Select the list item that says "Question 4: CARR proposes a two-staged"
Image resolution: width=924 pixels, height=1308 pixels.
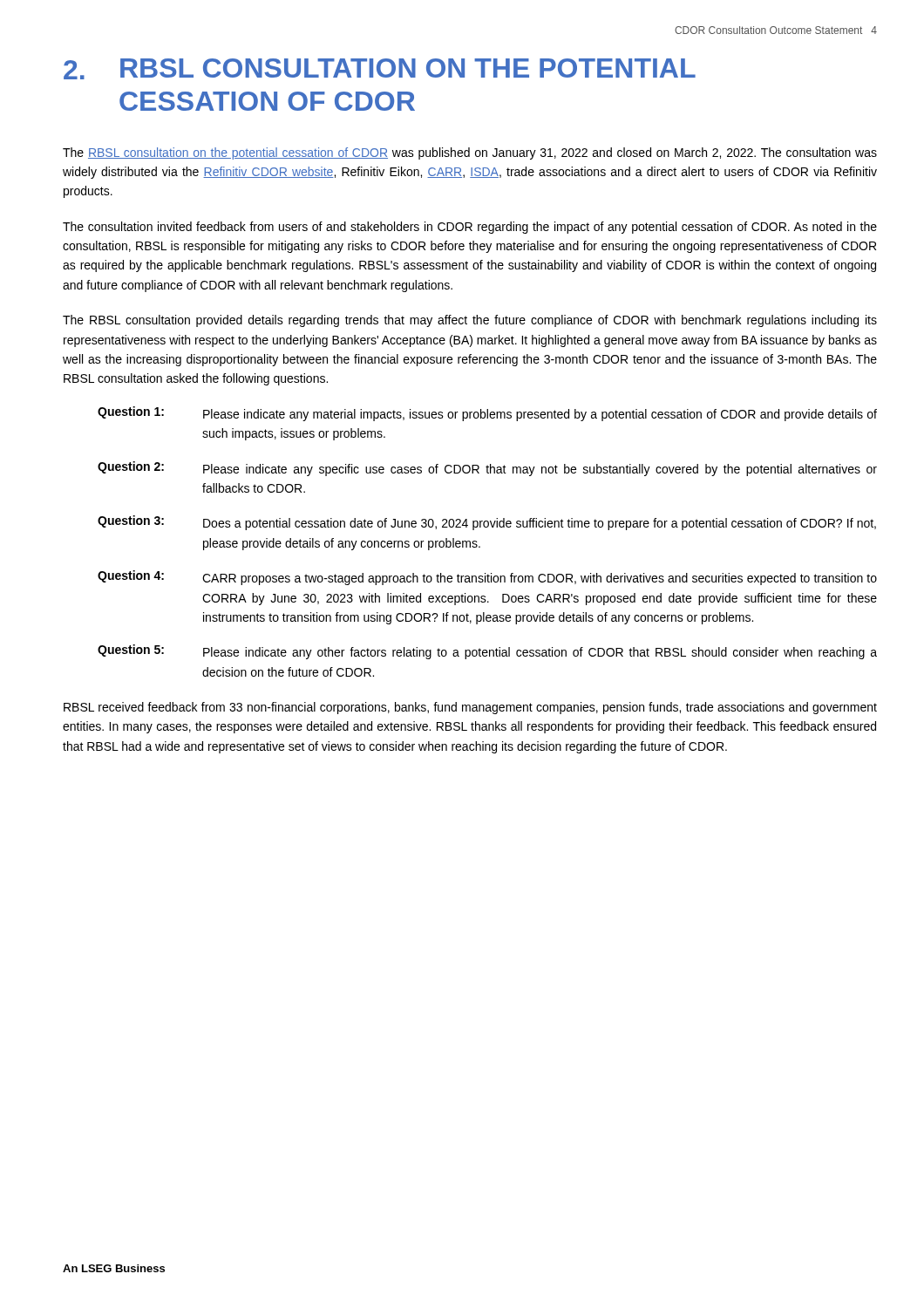coord(487,598)
